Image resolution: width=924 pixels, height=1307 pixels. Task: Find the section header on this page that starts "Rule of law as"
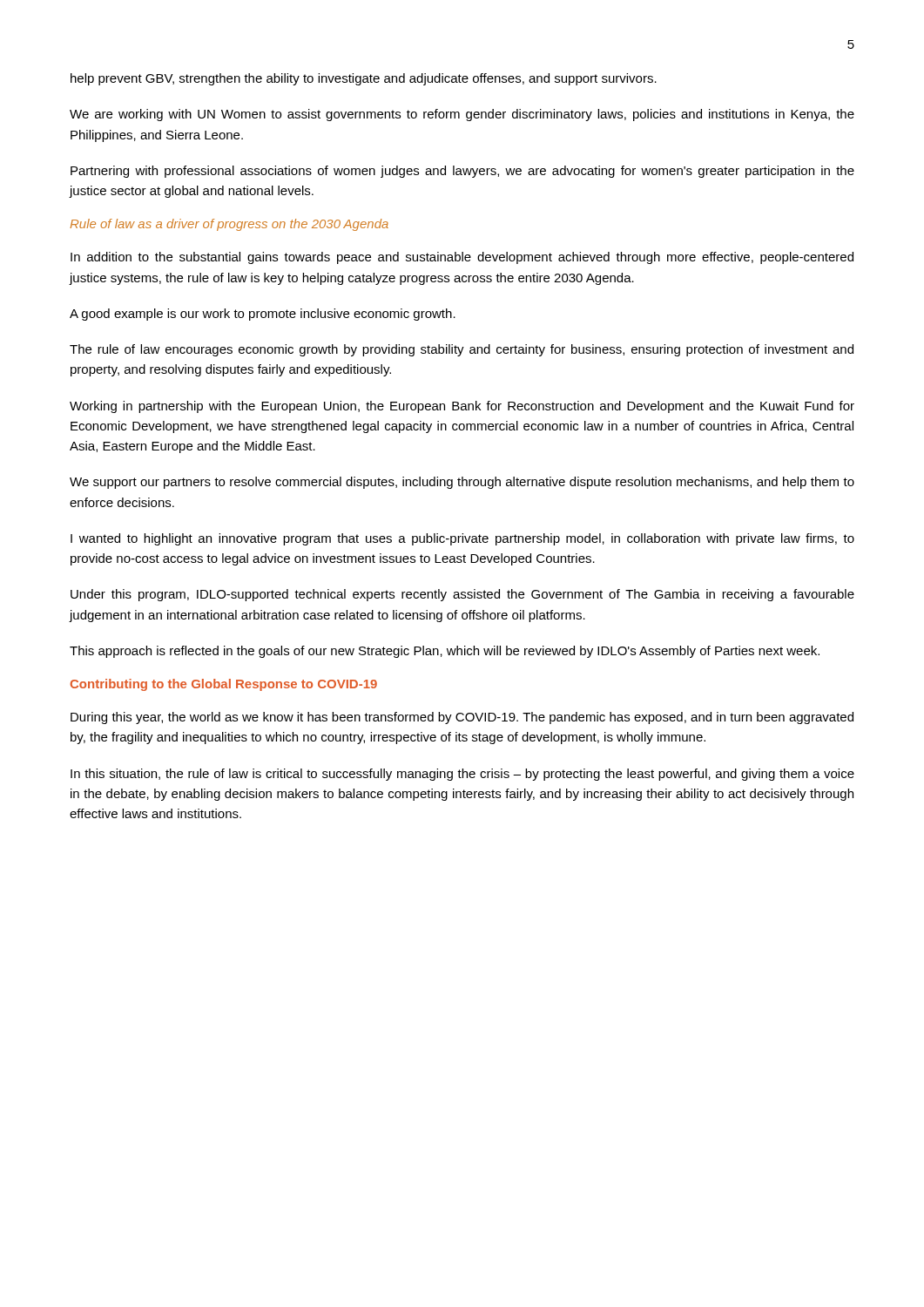229,224
